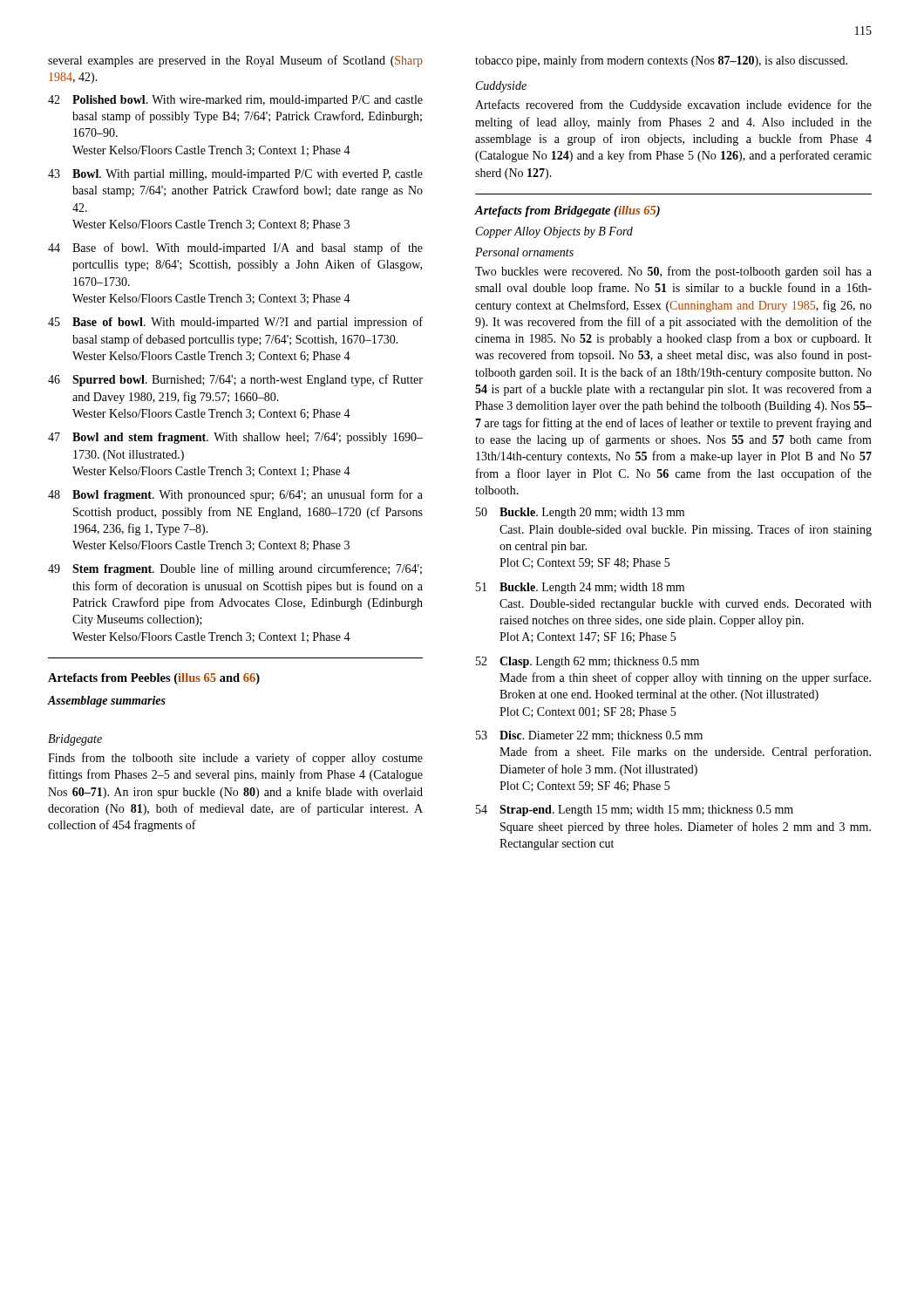Click on the block starting "Artefacts from Bridgegate (illus 65)"
Image resolution: width=924 pixels, height=1308 pixels.
pos(568,210)
